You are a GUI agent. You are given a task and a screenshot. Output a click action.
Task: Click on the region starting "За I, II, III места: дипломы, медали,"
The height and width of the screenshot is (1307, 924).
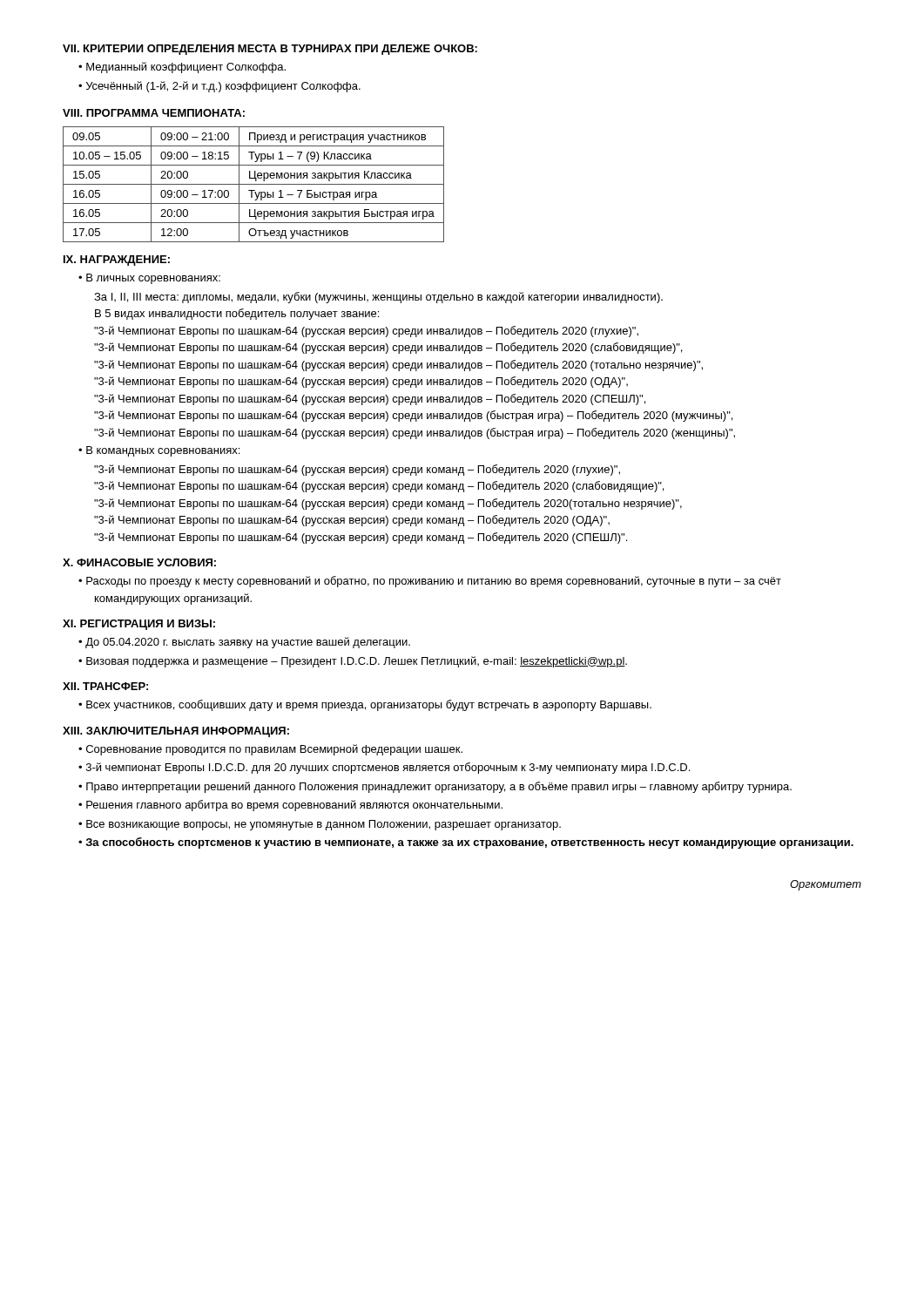tap(415, 364)
